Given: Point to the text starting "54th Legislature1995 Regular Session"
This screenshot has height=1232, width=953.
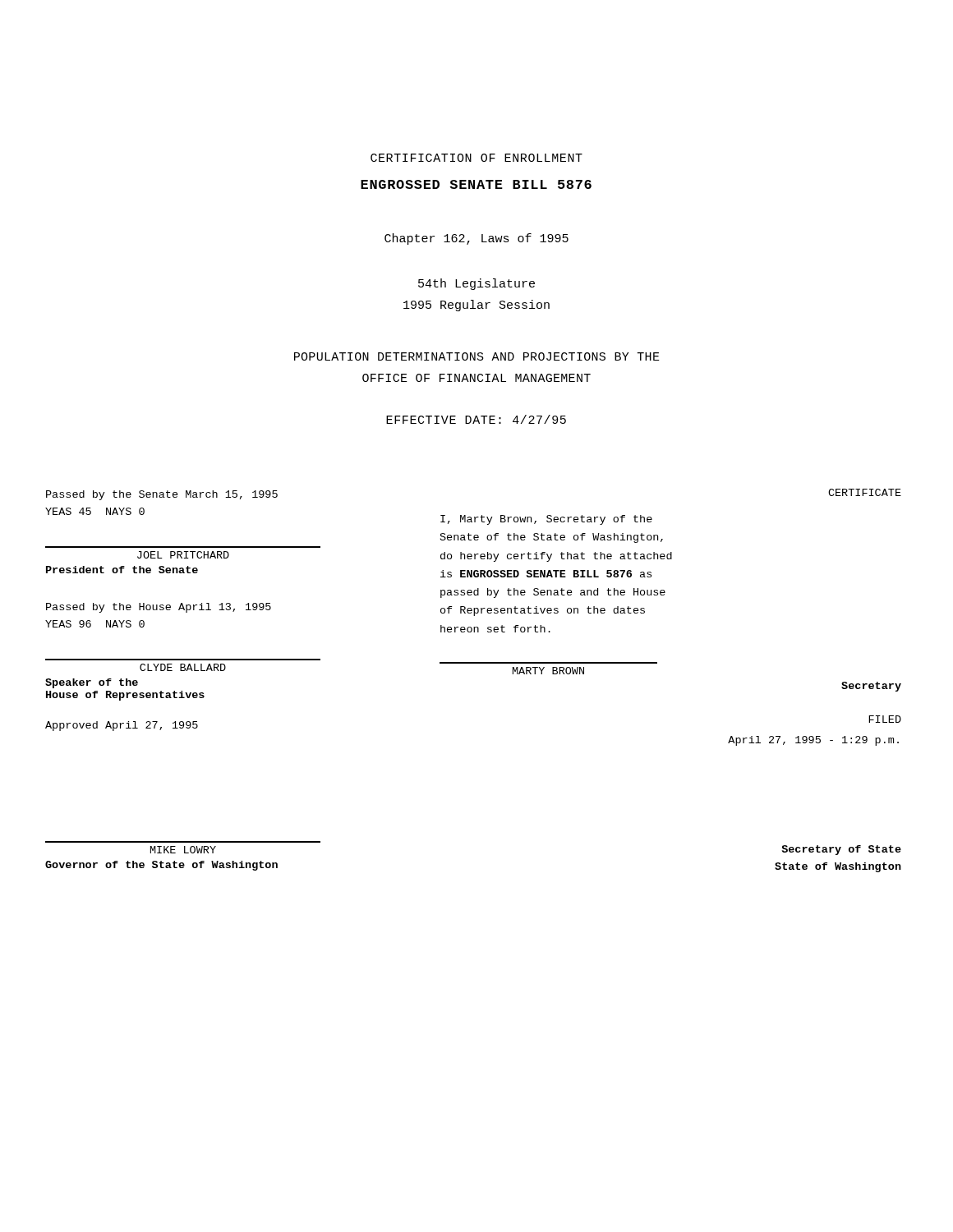Looking at the screenshot, I should pos(476,295).
